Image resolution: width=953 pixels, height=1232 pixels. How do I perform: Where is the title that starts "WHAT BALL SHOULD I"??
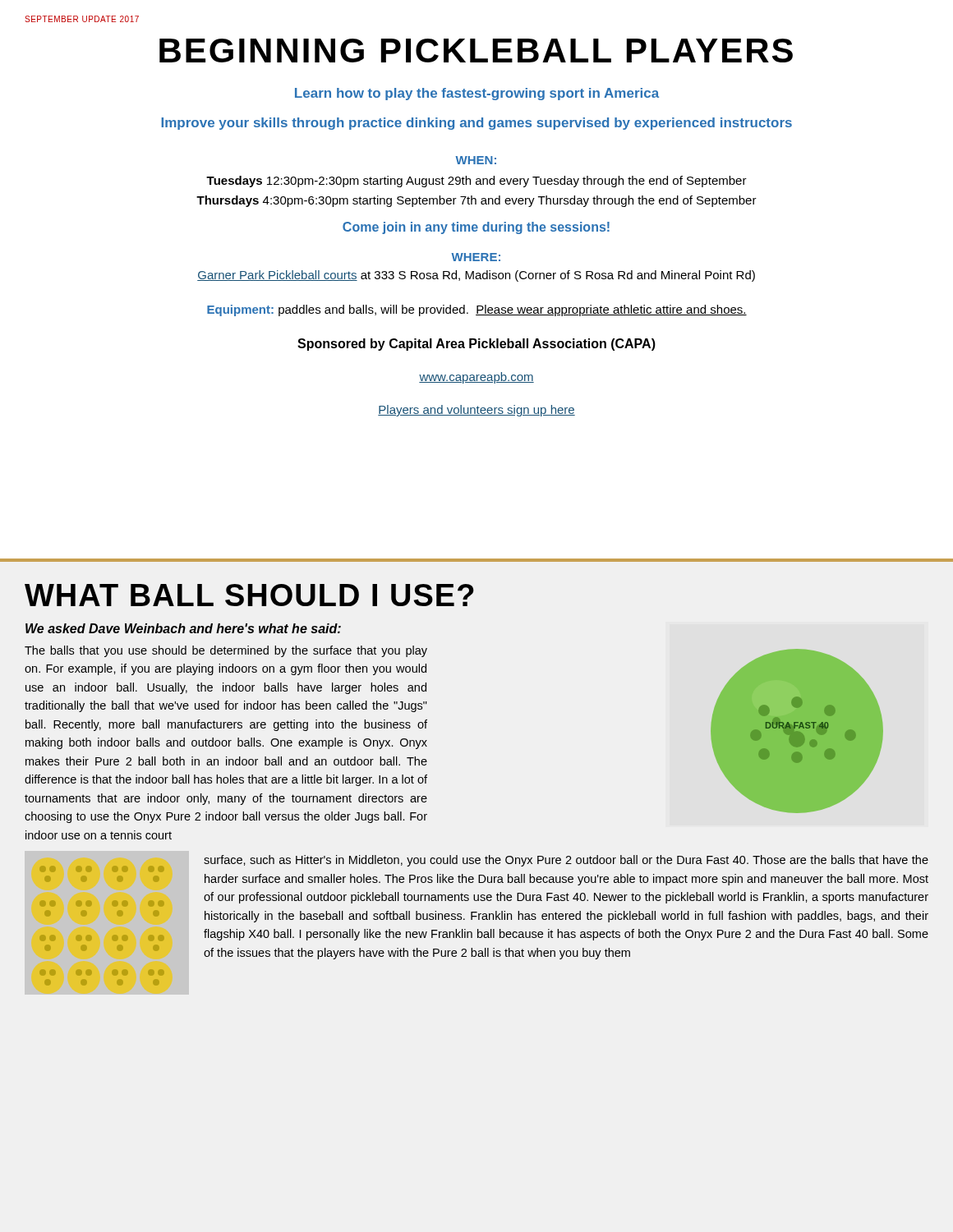[250, 595]
